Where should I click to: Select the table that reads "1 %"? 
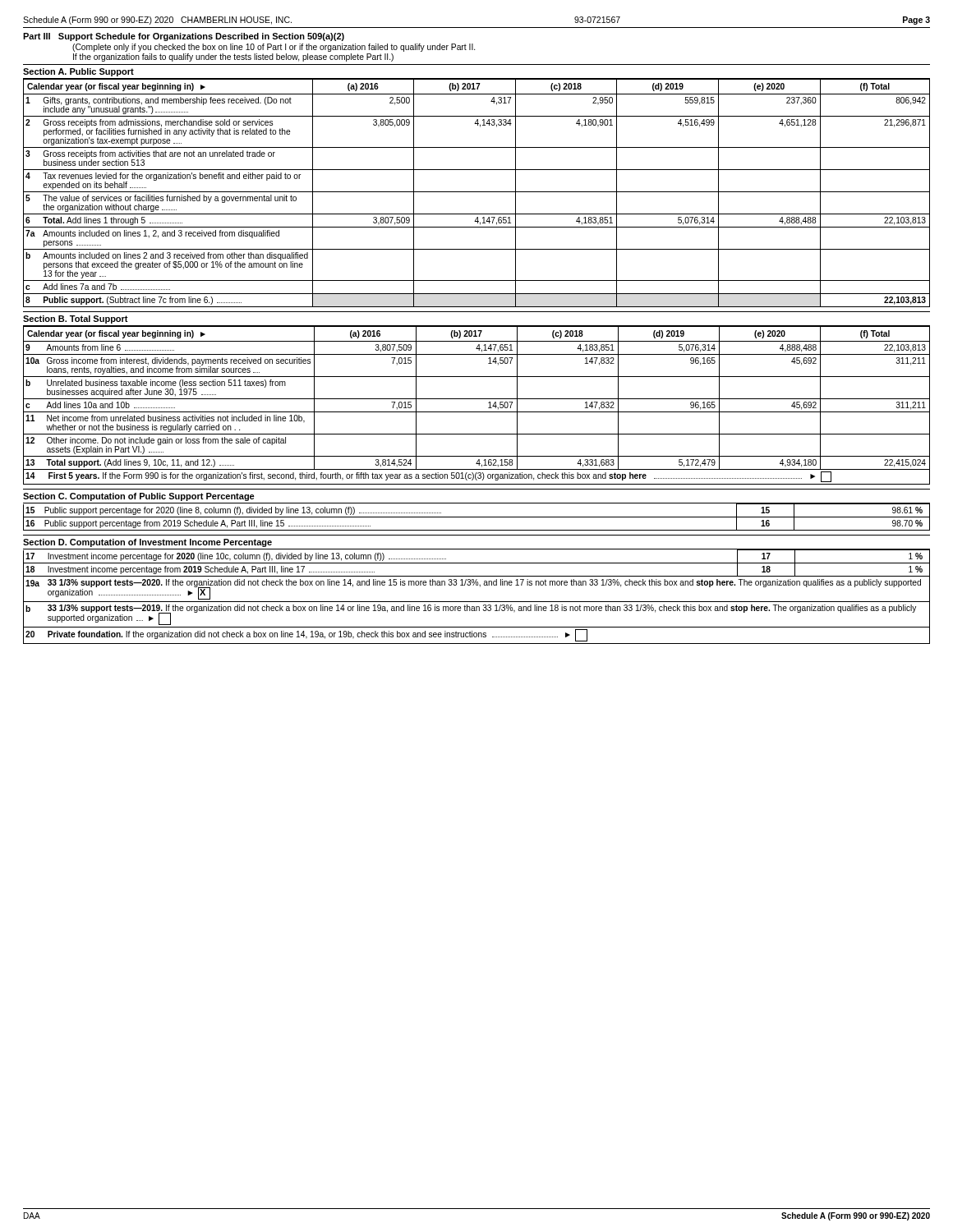(x=476, y=597)
